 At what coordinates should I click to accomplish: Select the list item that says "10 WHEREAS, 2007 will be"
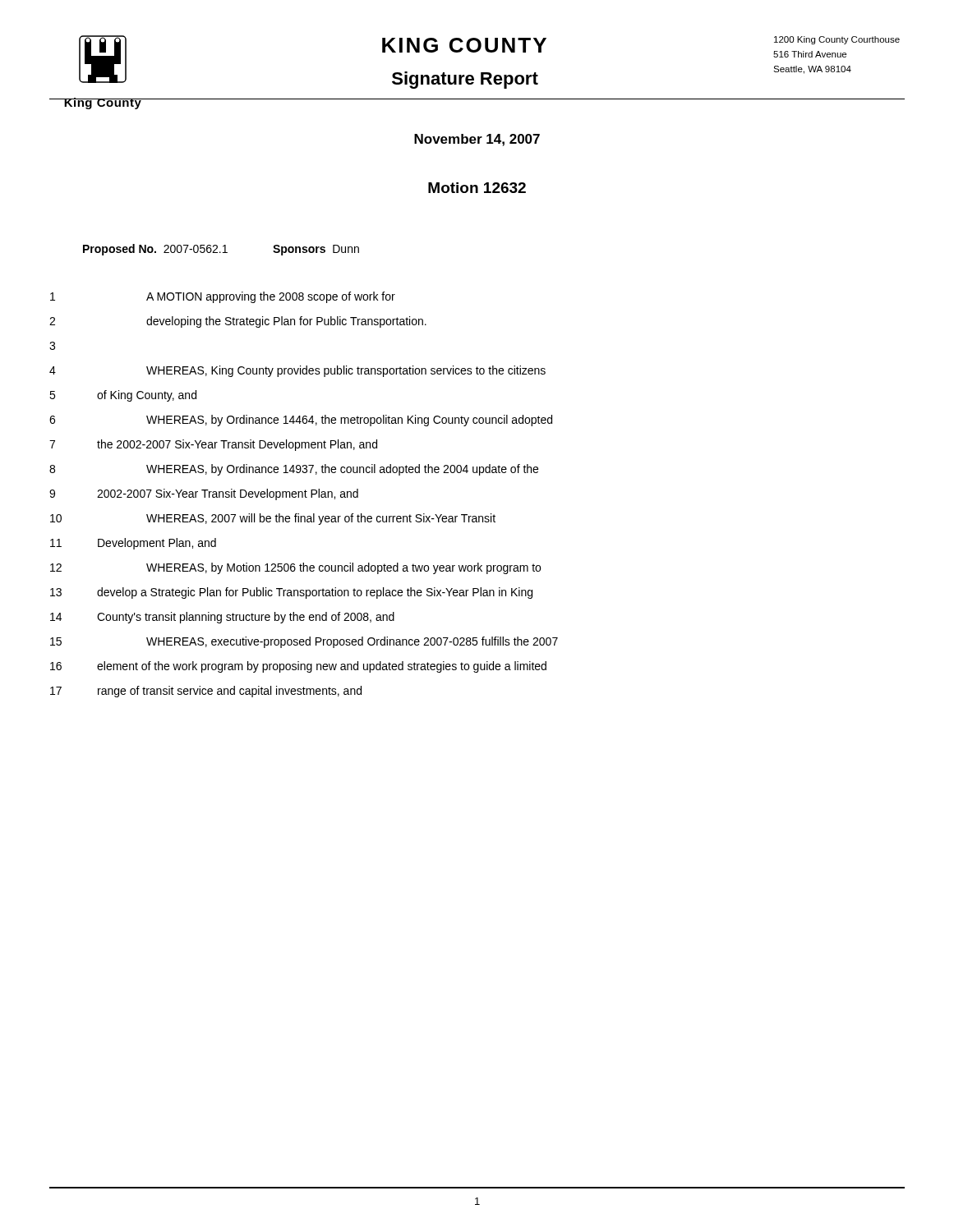pos(477,518)
